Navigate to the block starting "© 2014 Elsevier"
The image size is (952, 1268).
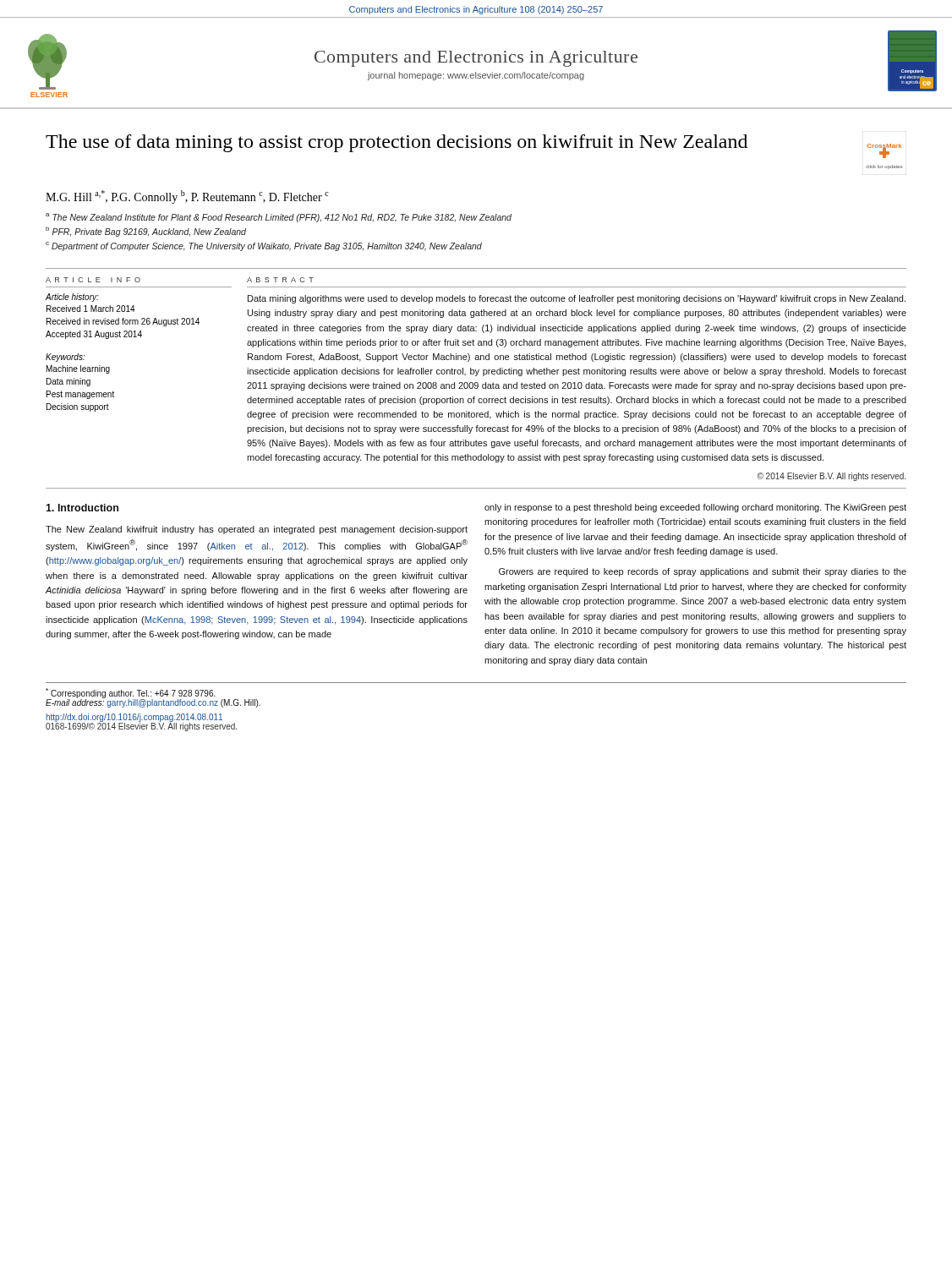(832, 476)
